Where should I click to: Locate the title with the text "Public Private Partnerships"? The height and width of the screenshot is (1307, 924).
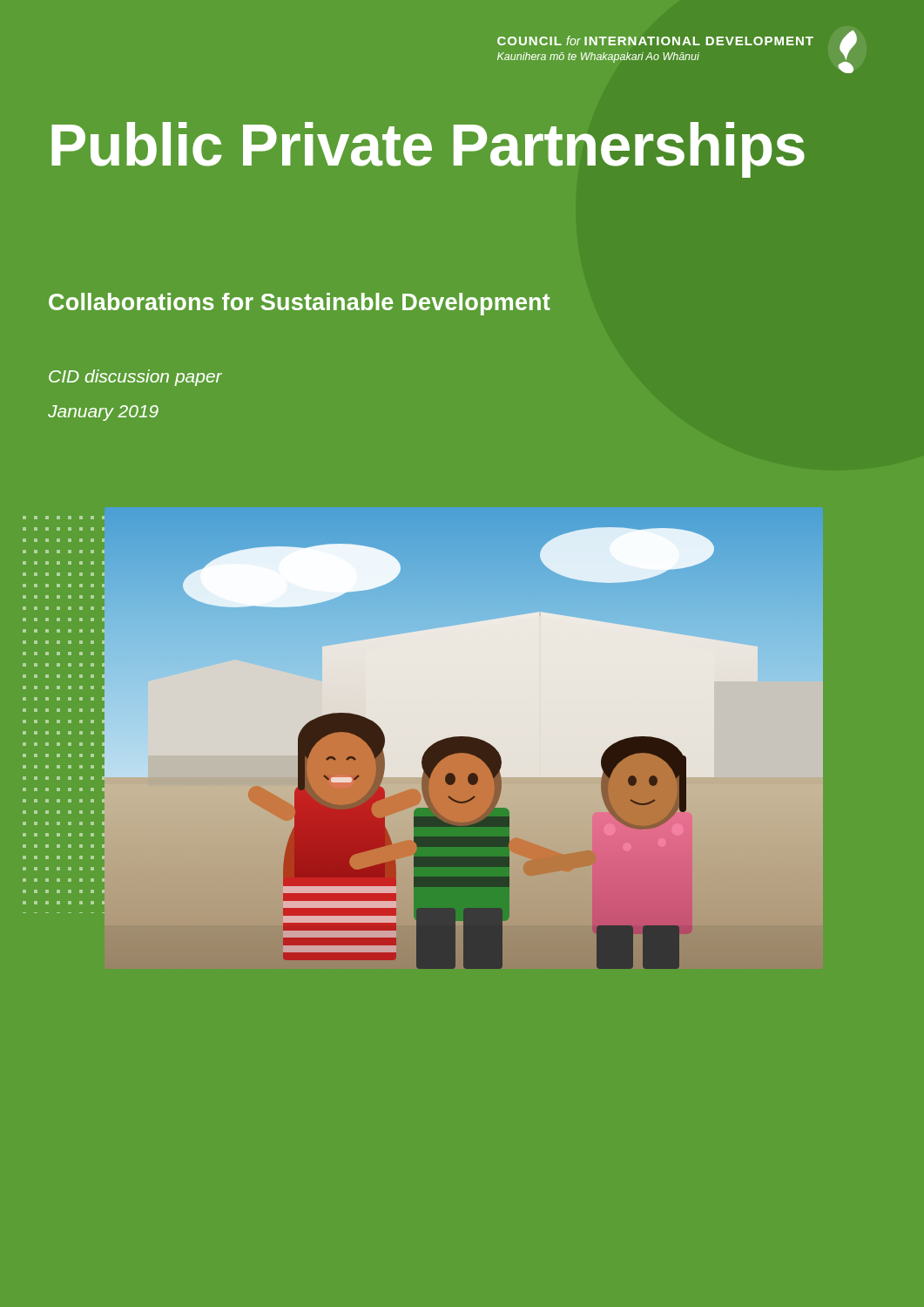[427, 145]
